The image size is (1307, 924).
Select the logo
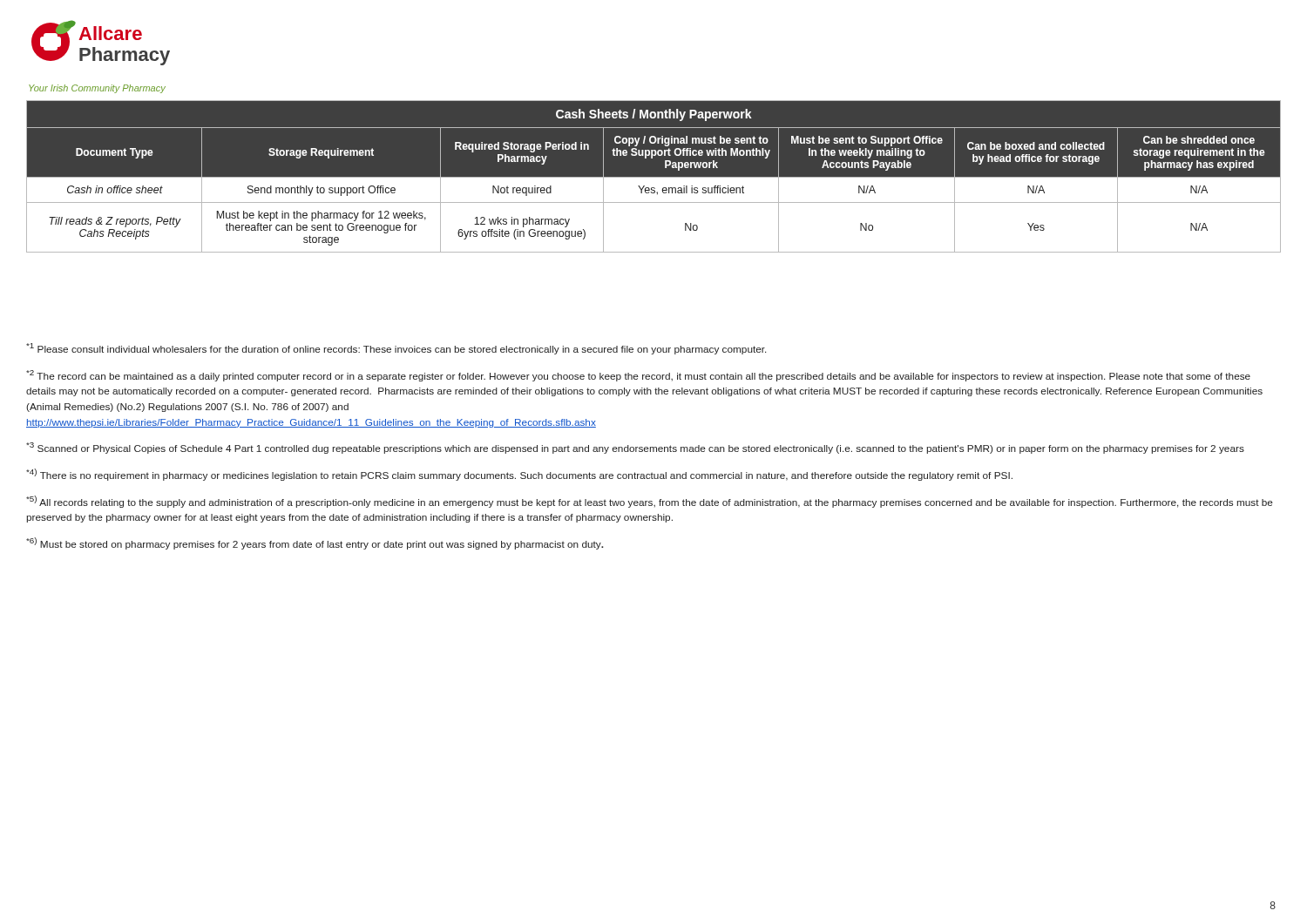pyautogui.click(x=113, y=54)
